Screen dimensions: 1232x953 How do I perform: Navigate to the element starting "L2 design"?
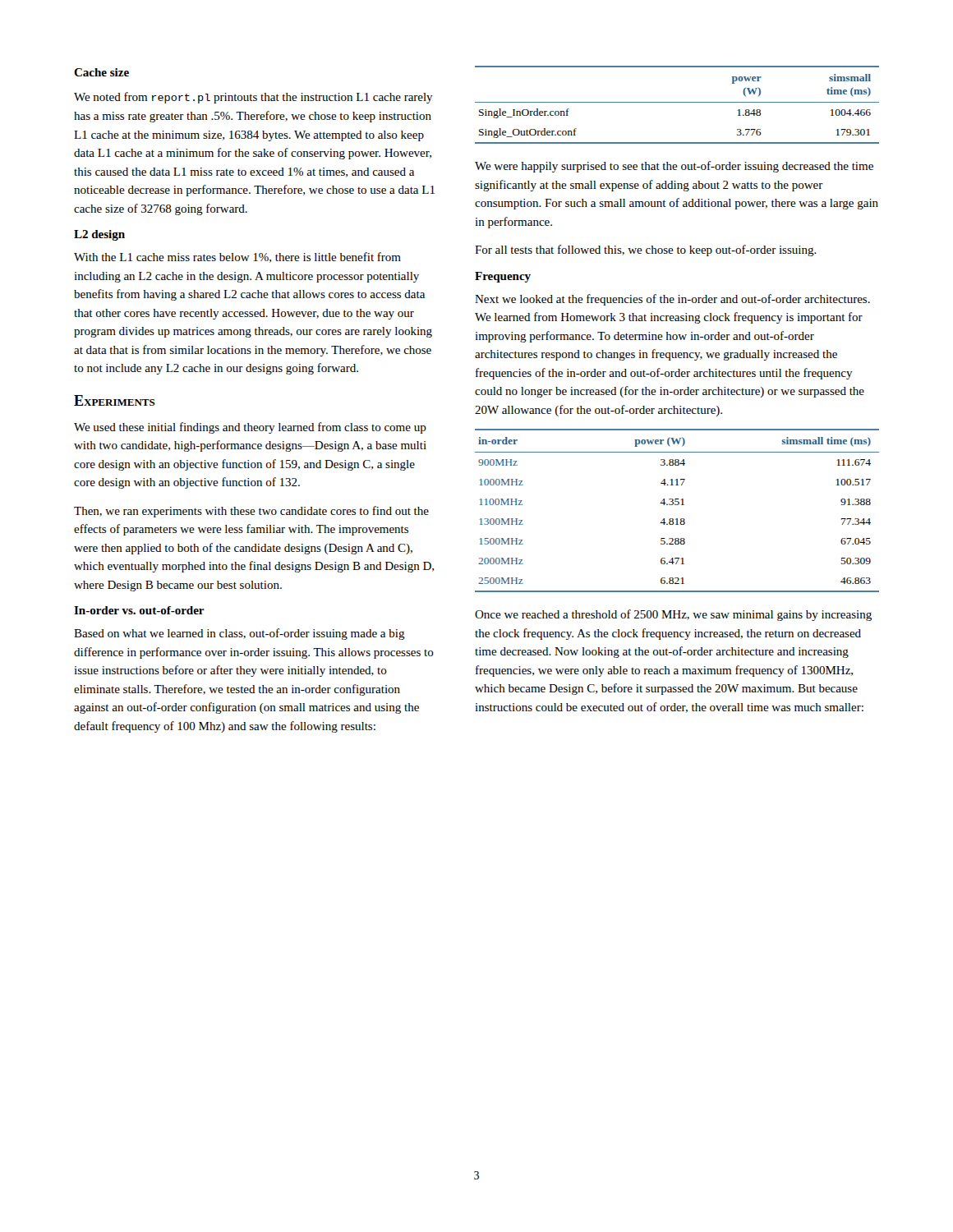[99, 234]
